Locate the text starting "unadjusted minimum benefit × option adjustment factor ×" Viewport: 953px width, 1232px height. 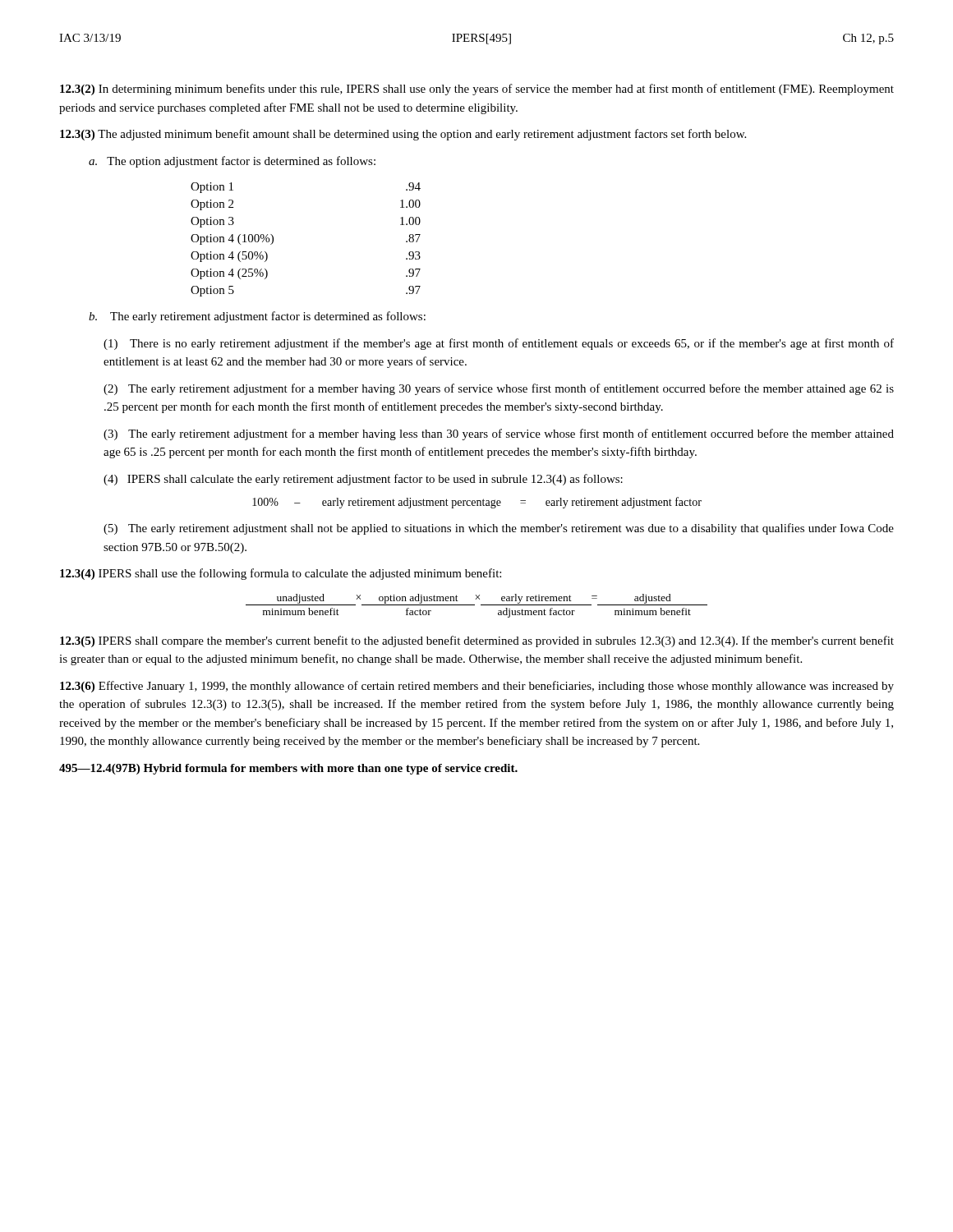[x=476, y=605]
